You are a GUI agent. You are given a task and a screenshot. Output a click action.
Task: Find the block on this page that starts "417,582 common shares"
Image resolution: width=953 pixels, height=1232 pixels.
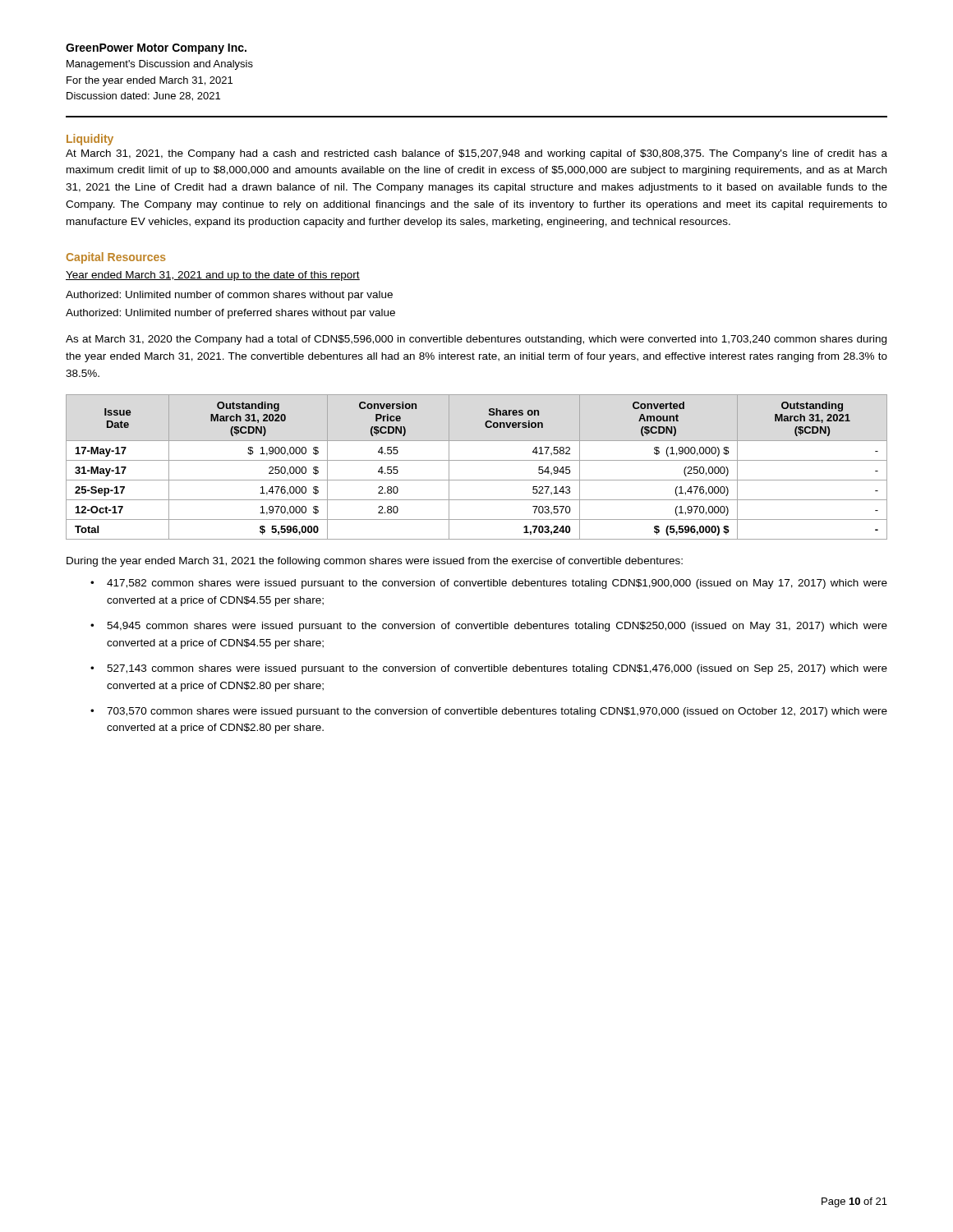497,591
